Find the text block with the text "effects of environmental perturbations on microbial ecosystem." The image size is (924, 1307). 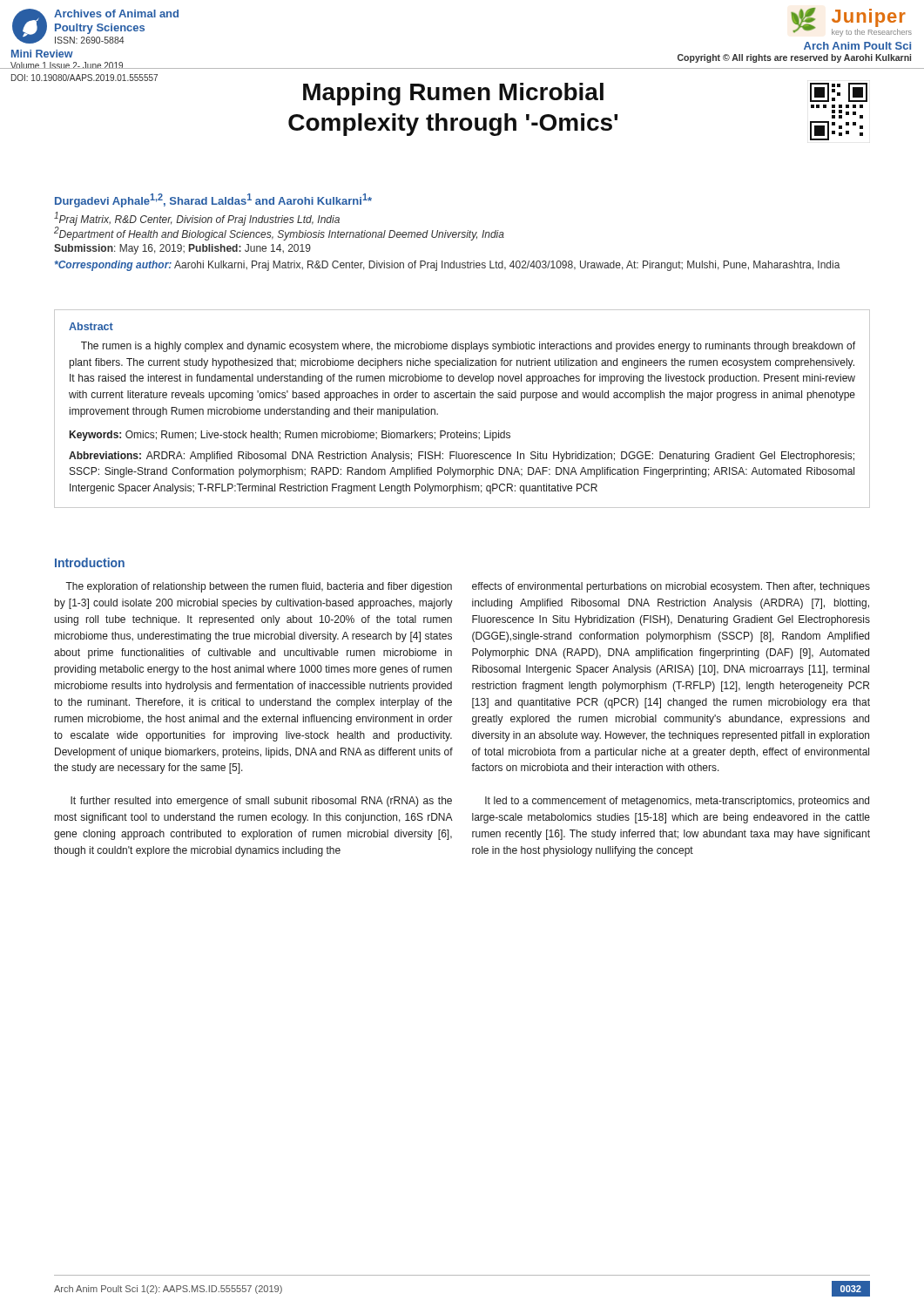point(671,719)
